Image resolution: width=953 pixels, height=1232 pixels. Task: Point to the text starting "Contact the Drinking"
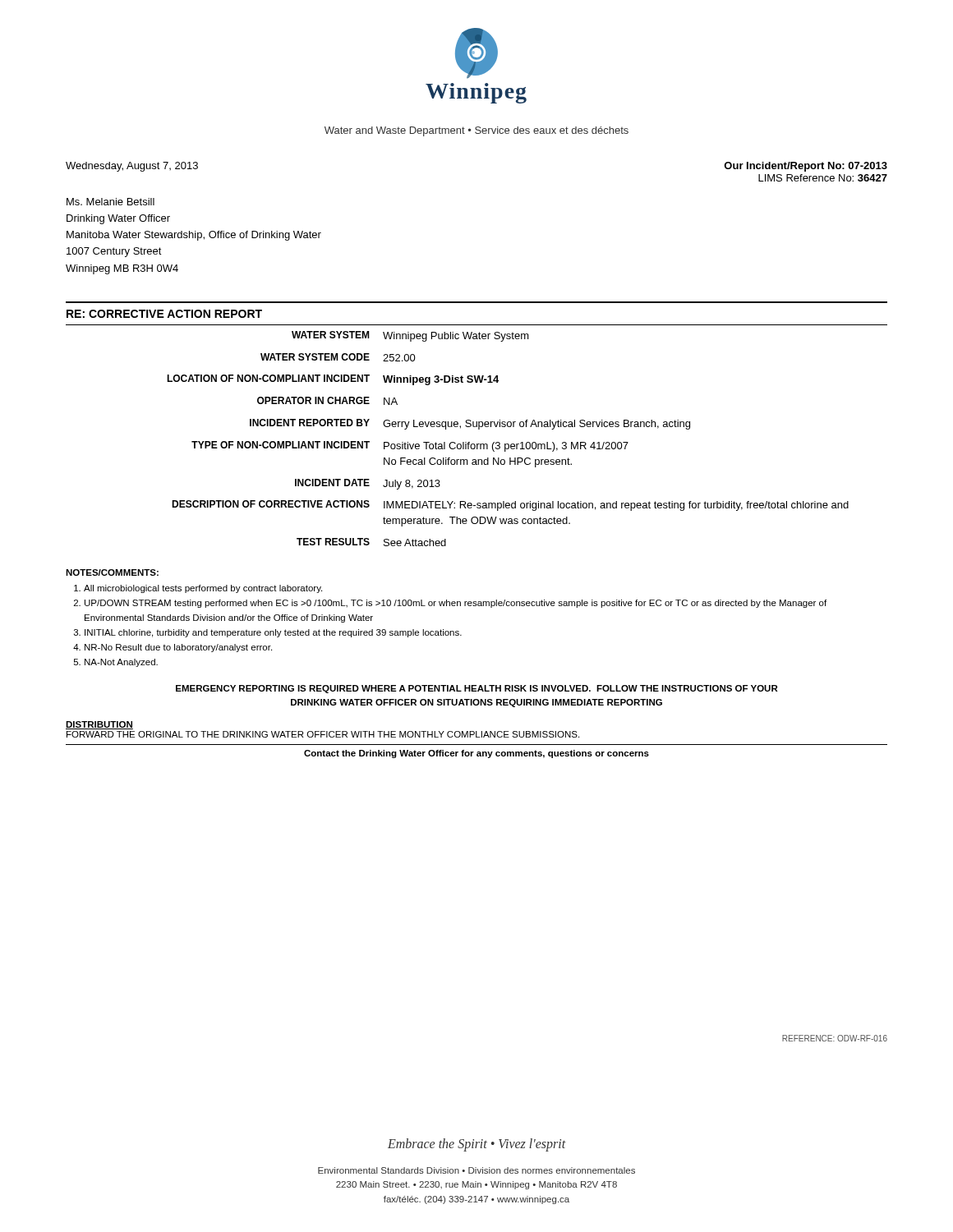[x=476, y=753]
